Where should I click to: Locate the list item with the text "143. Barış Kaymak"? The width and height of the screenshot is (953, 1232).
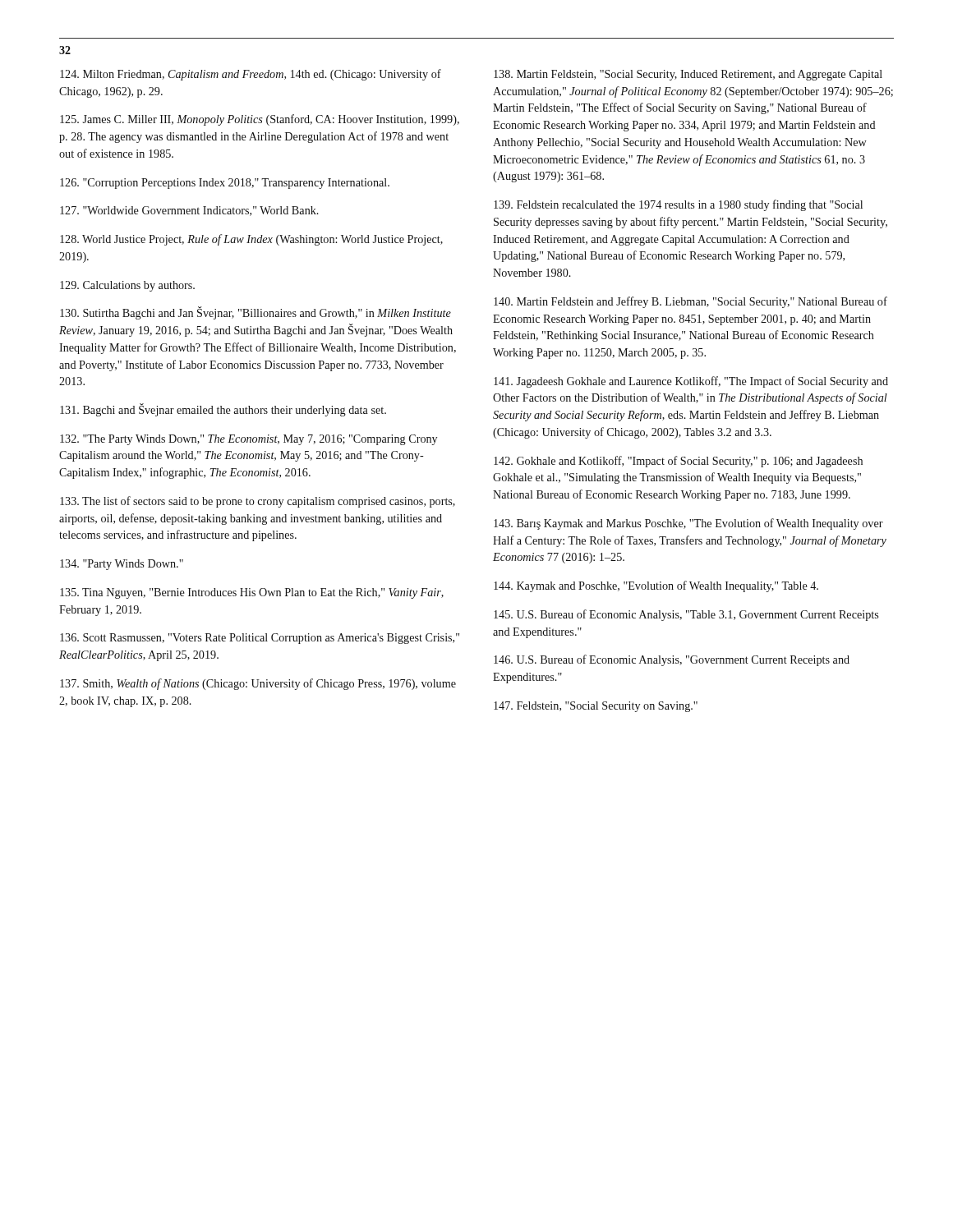[x=690, y=540]
